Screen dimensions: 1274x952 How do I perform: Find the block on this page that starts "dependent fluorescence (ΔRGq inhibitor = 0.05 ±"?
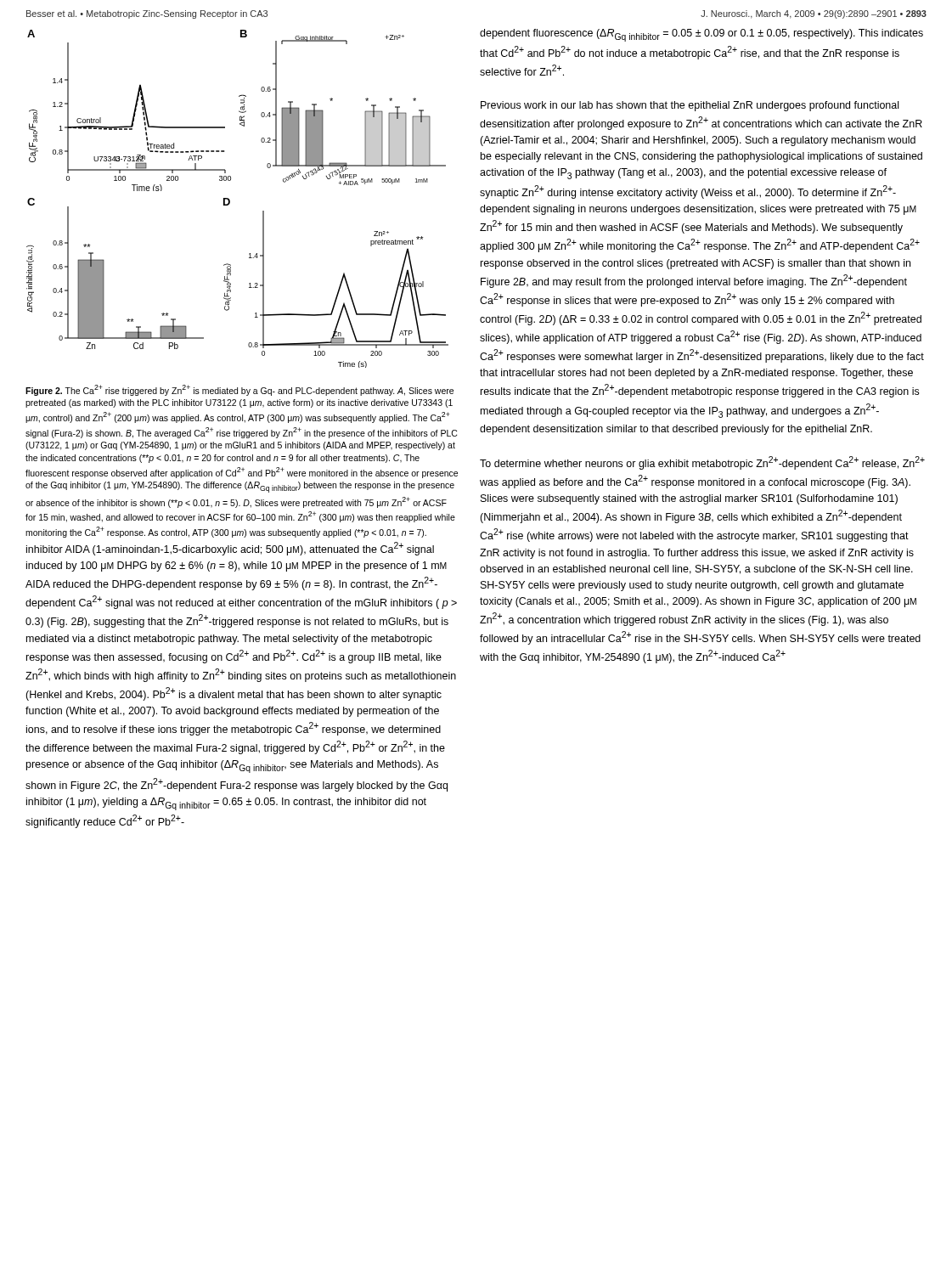click(x=702, y=345)
